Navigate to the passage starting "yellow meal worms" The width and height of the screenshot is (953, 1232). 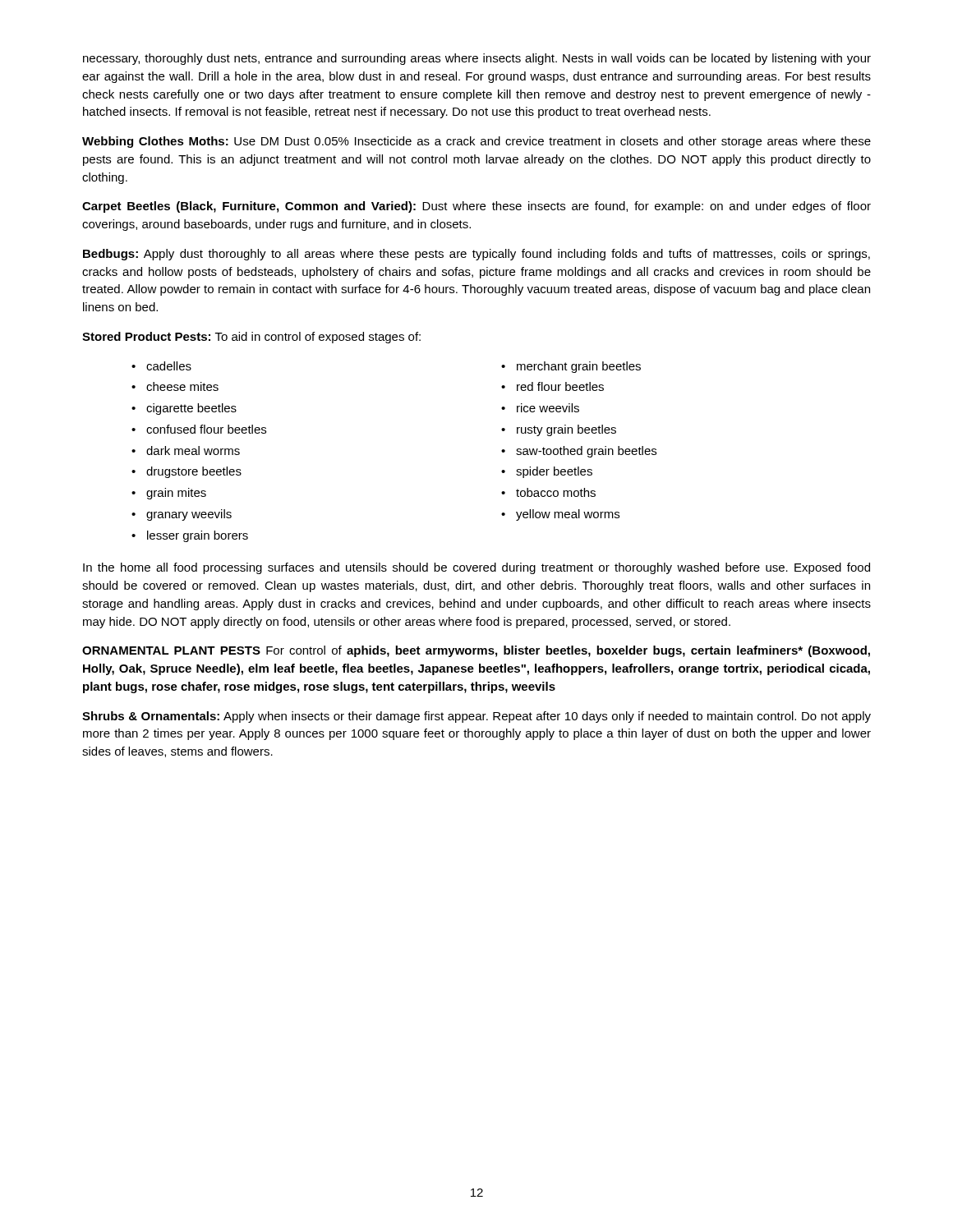point(560,515)
